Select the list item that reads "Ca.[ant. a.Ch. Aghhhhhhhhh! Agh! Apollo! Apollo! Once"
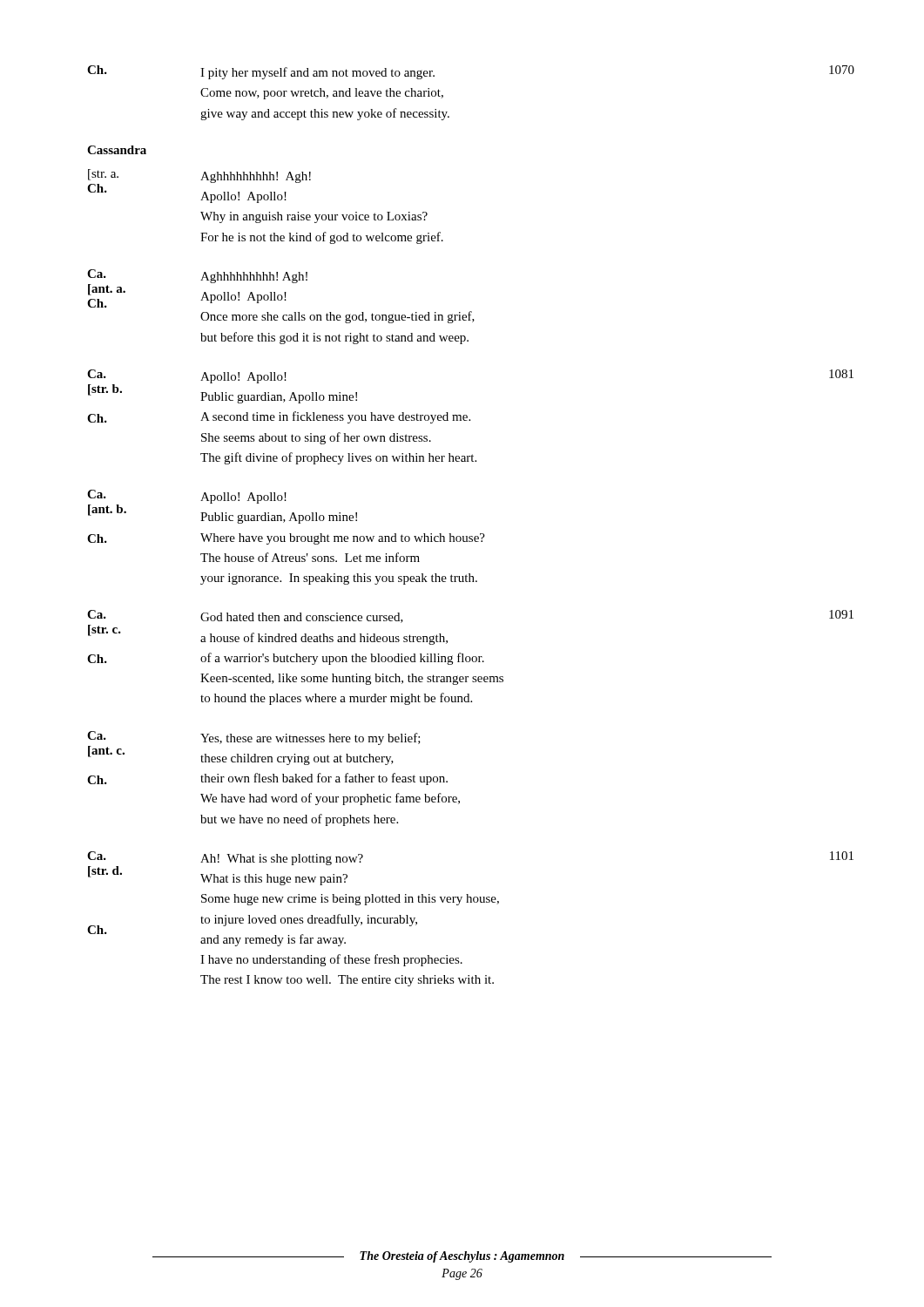Screen dimensions: 1307x924 [471, 307]
